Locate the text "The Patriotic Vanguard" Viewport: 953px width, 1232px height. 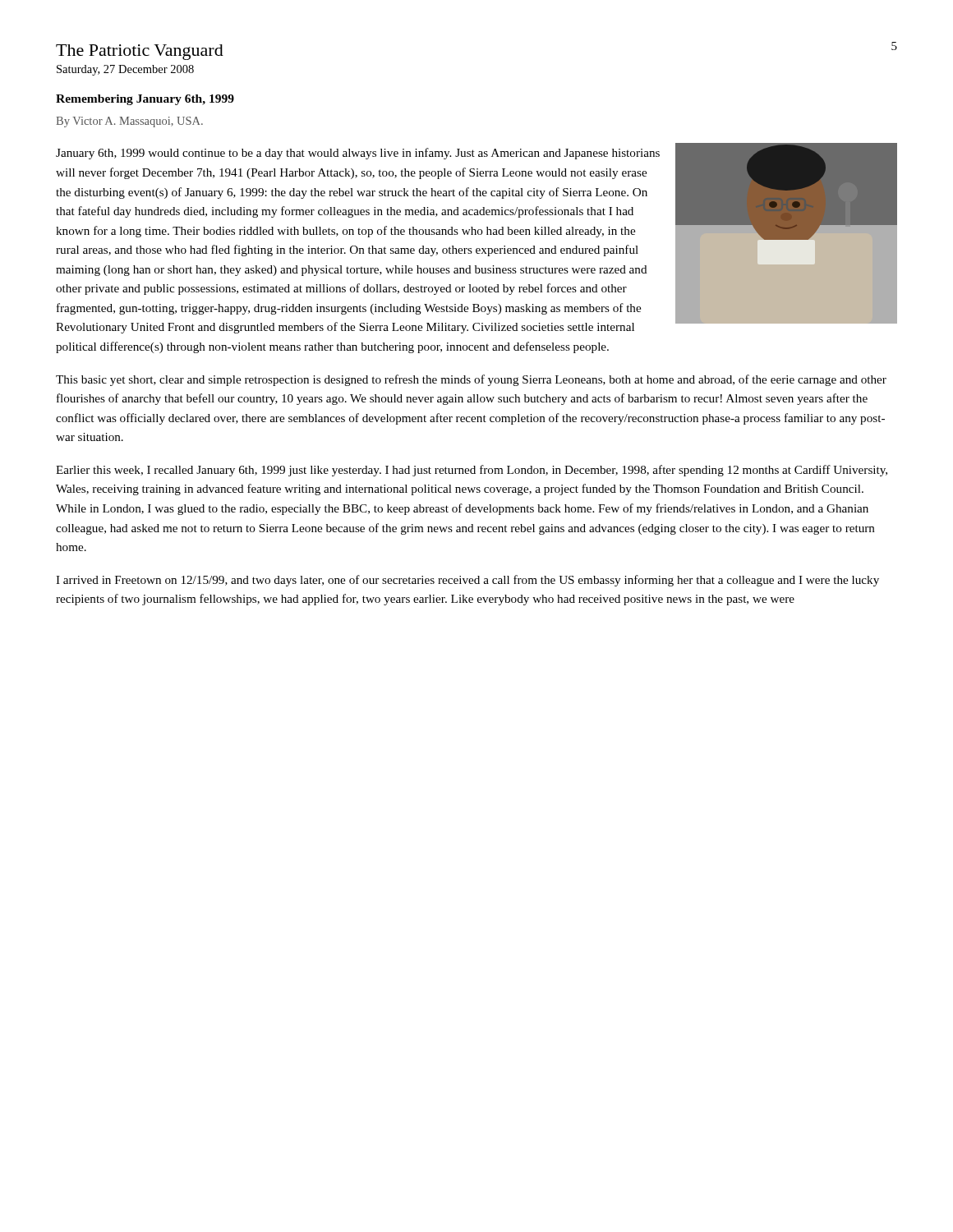[140, 50]
